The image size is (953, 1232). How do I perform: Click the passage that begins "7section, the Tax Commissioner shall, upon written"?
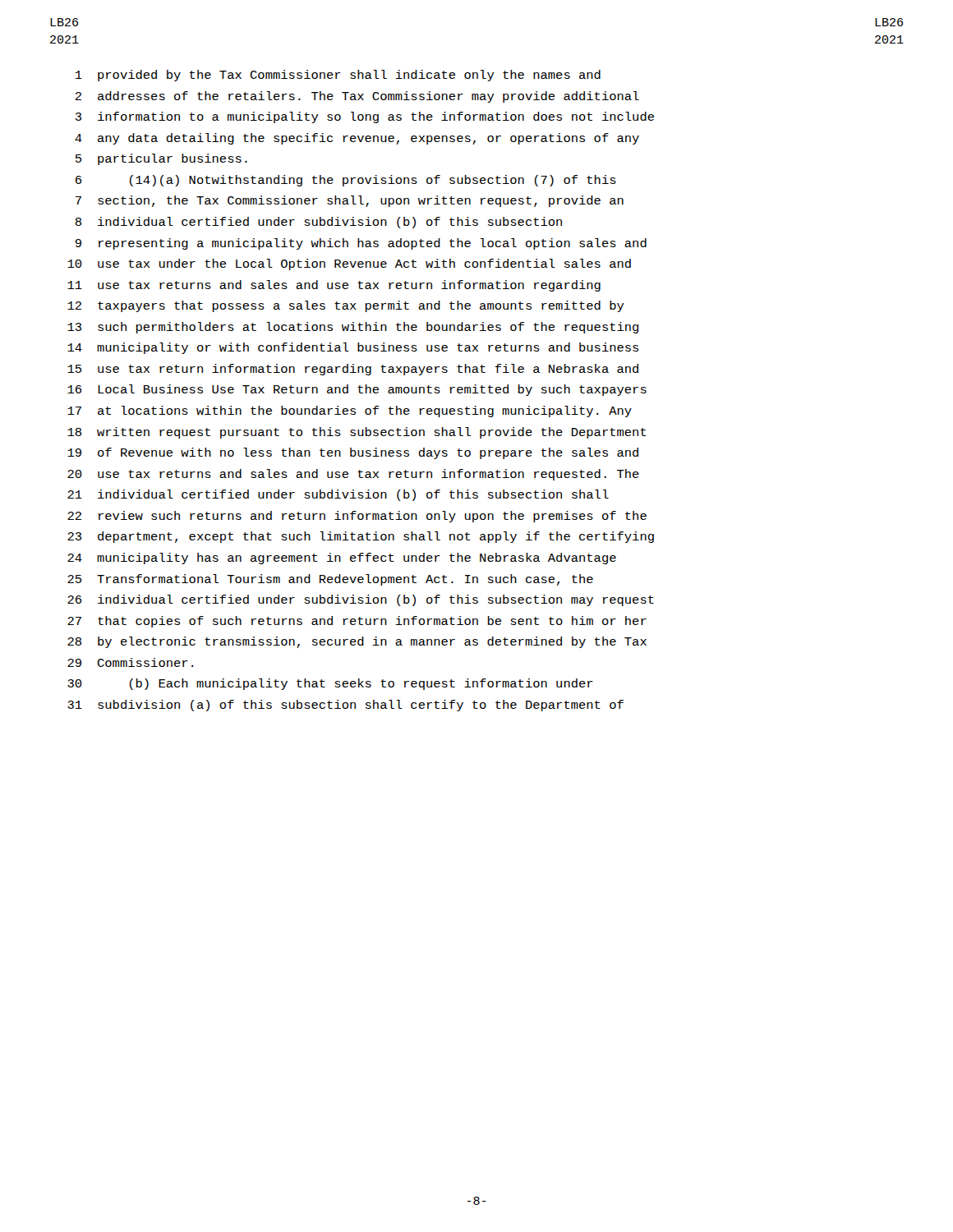[476, 202]
